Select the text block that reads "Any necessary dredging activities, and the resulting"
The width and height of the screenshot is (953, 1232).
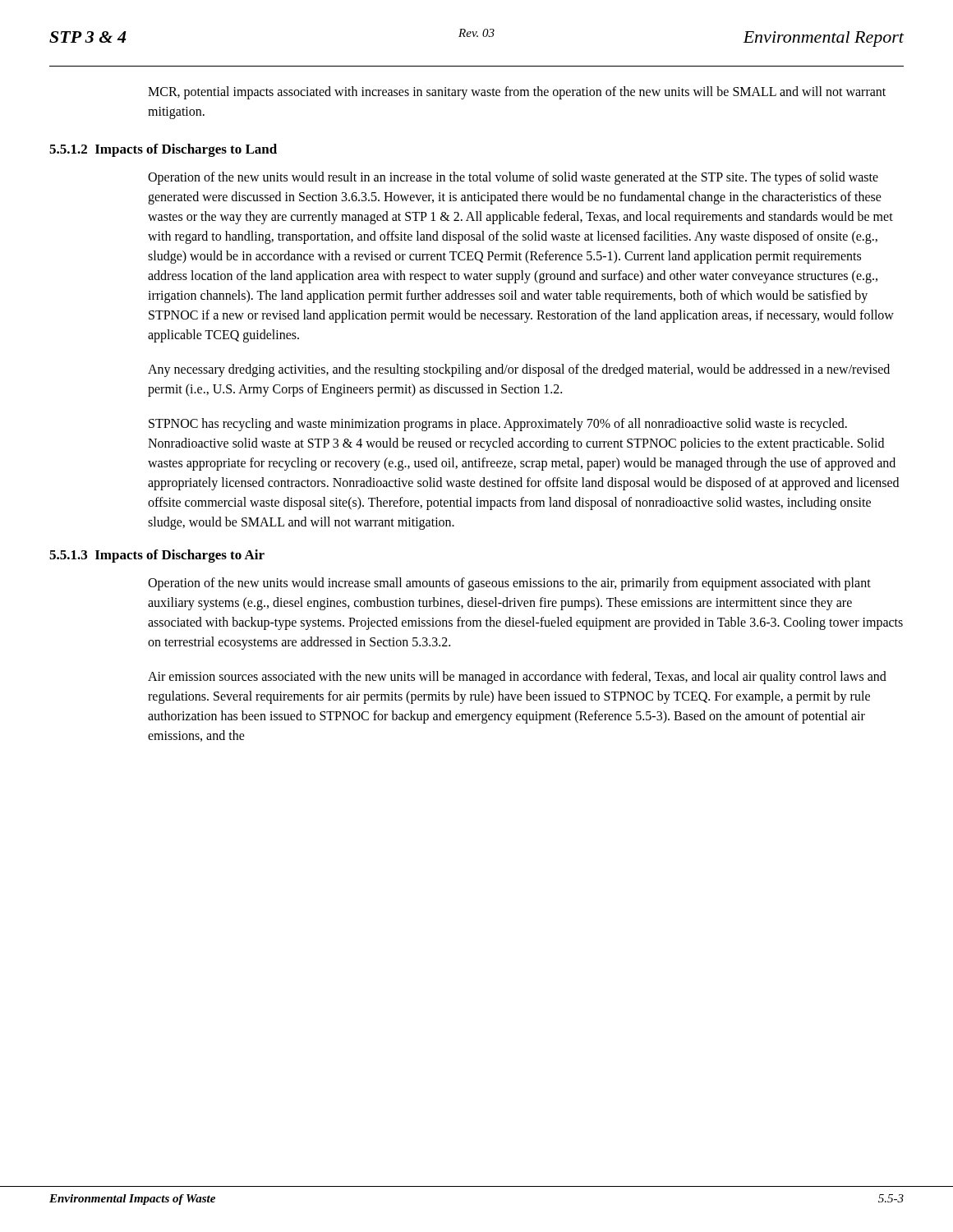pos(519,379)
